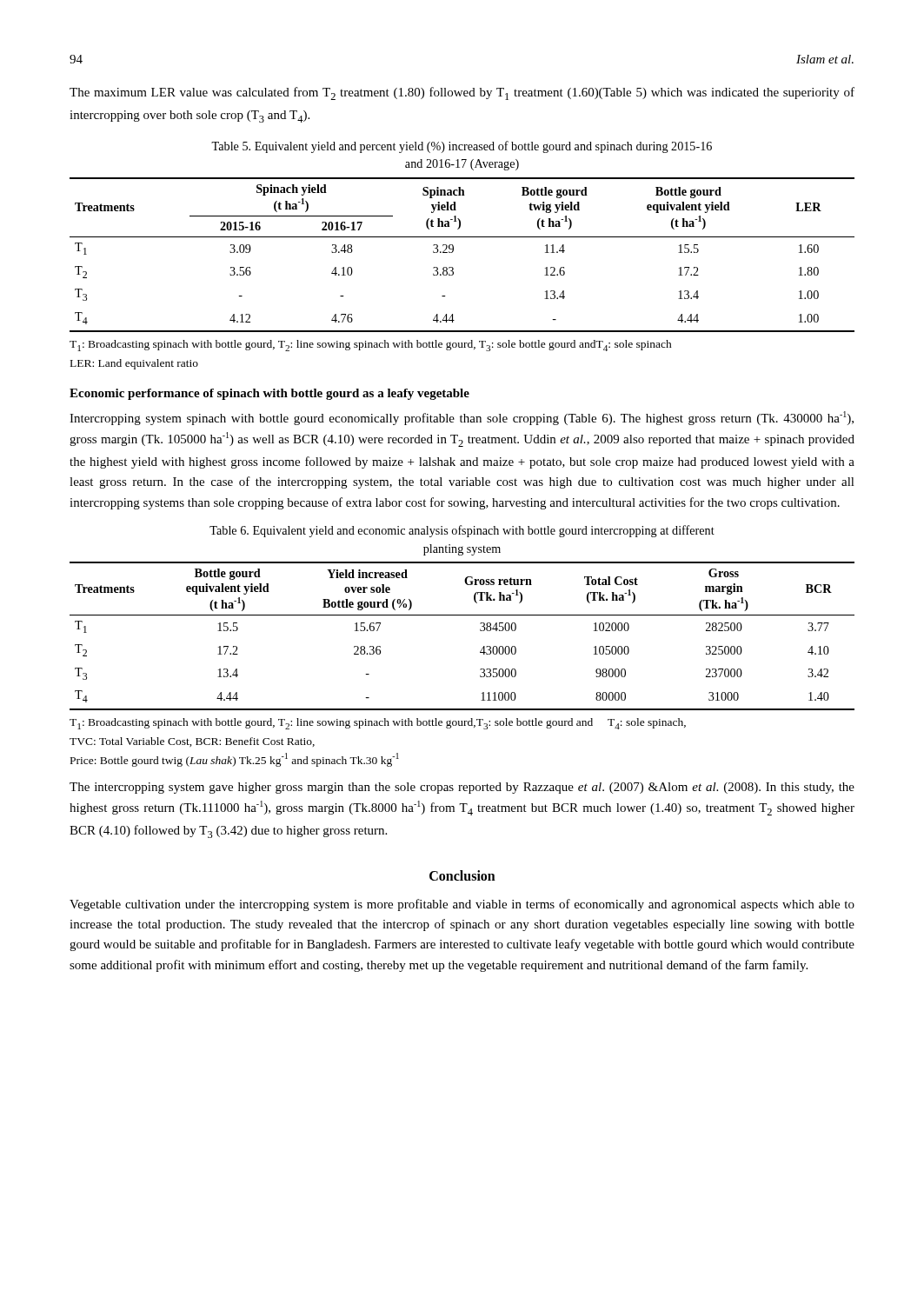The width and height of the screenshot is (924, 1304).
Task: Navigate to the element starting "Table 6. Equivalent yield and economic"
Action: (x=462, y=539)
